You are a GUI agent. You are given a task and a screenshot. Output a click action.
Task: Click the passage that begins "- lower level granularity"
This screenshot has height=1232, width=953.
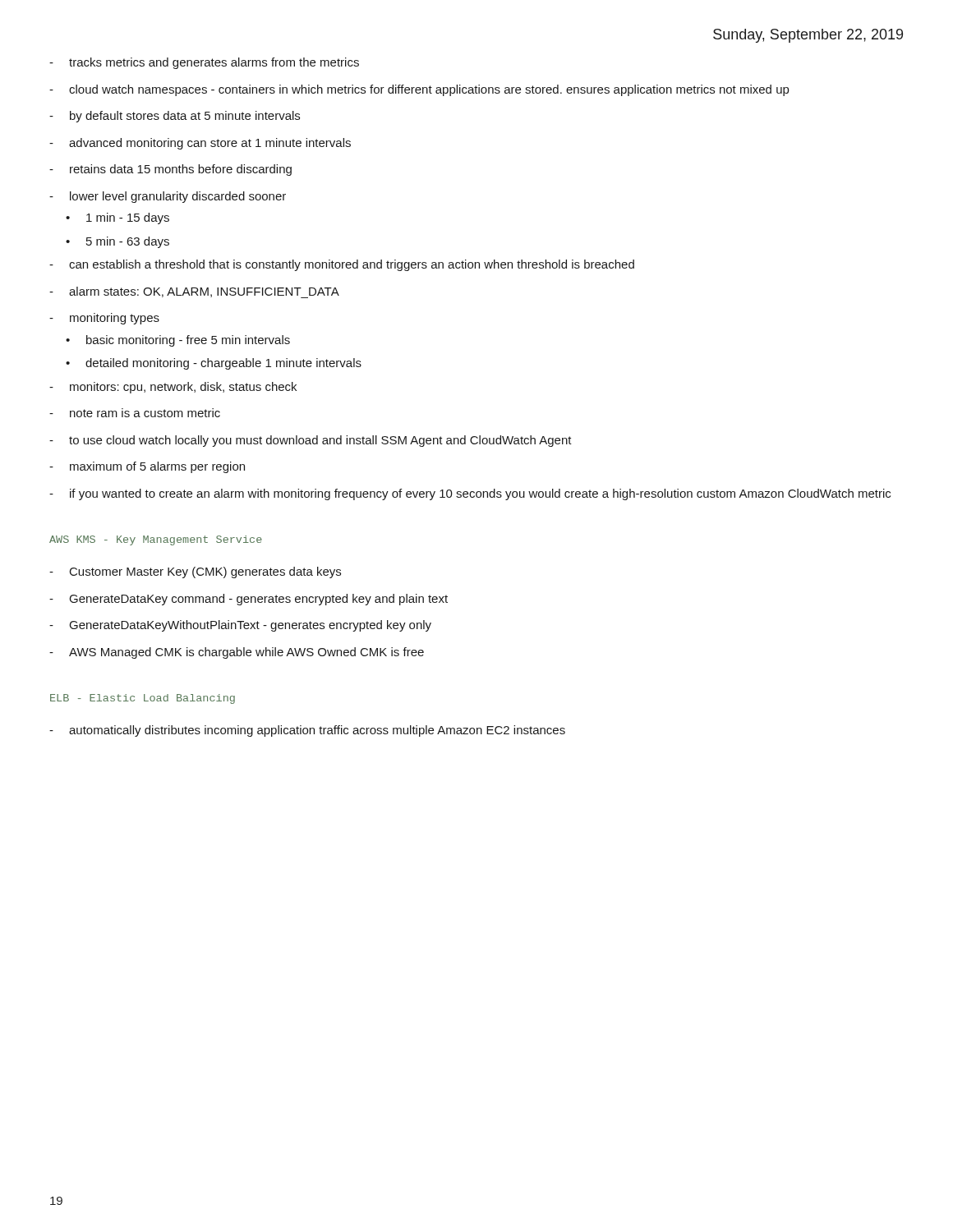click(168, 197)
